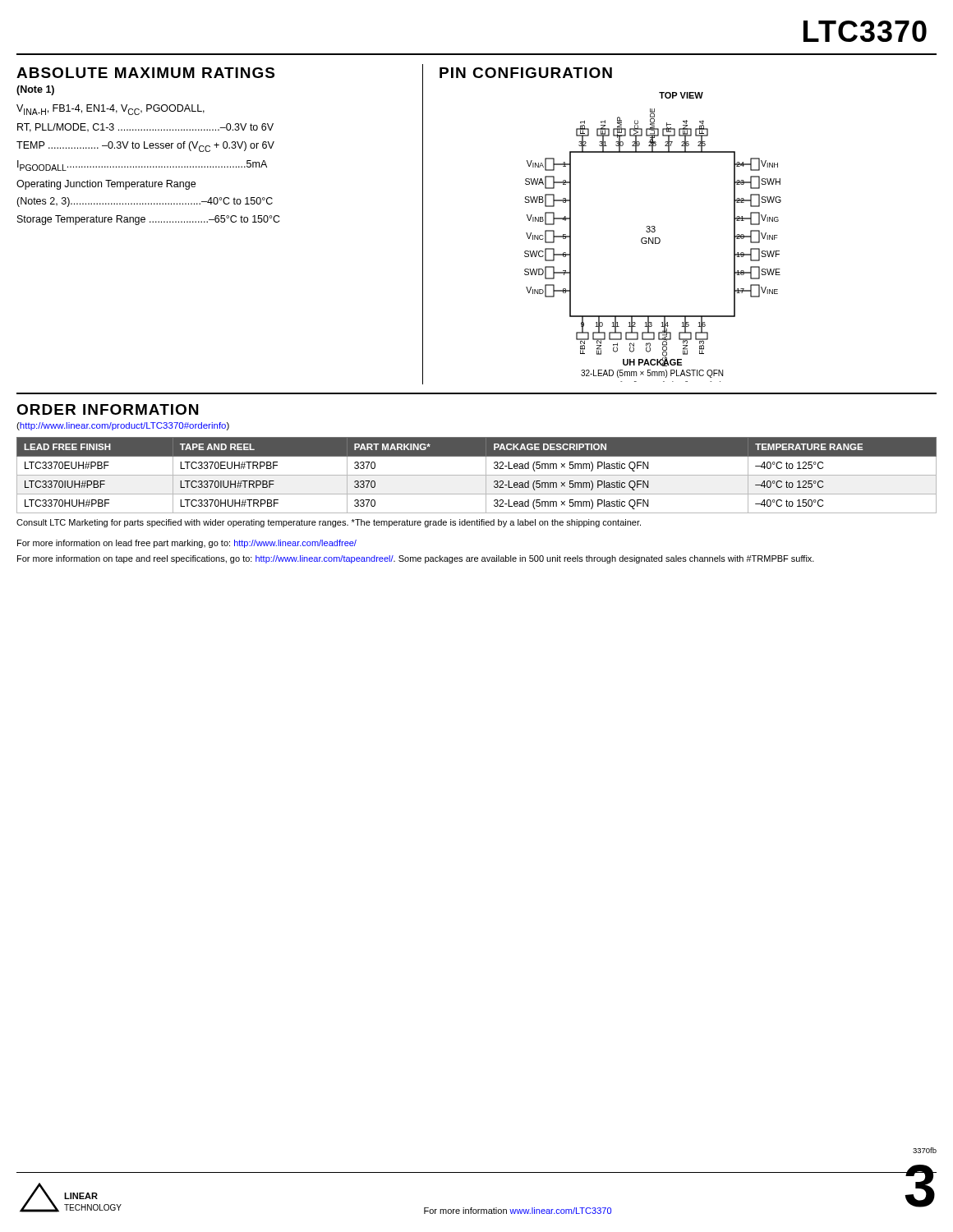This screenshot has width=953, height=1232.
Task: Point to the block starting "VINA-H, FB1-4, EN1-4, VCC, PGOODALL, RT,"
Action: 148,164
